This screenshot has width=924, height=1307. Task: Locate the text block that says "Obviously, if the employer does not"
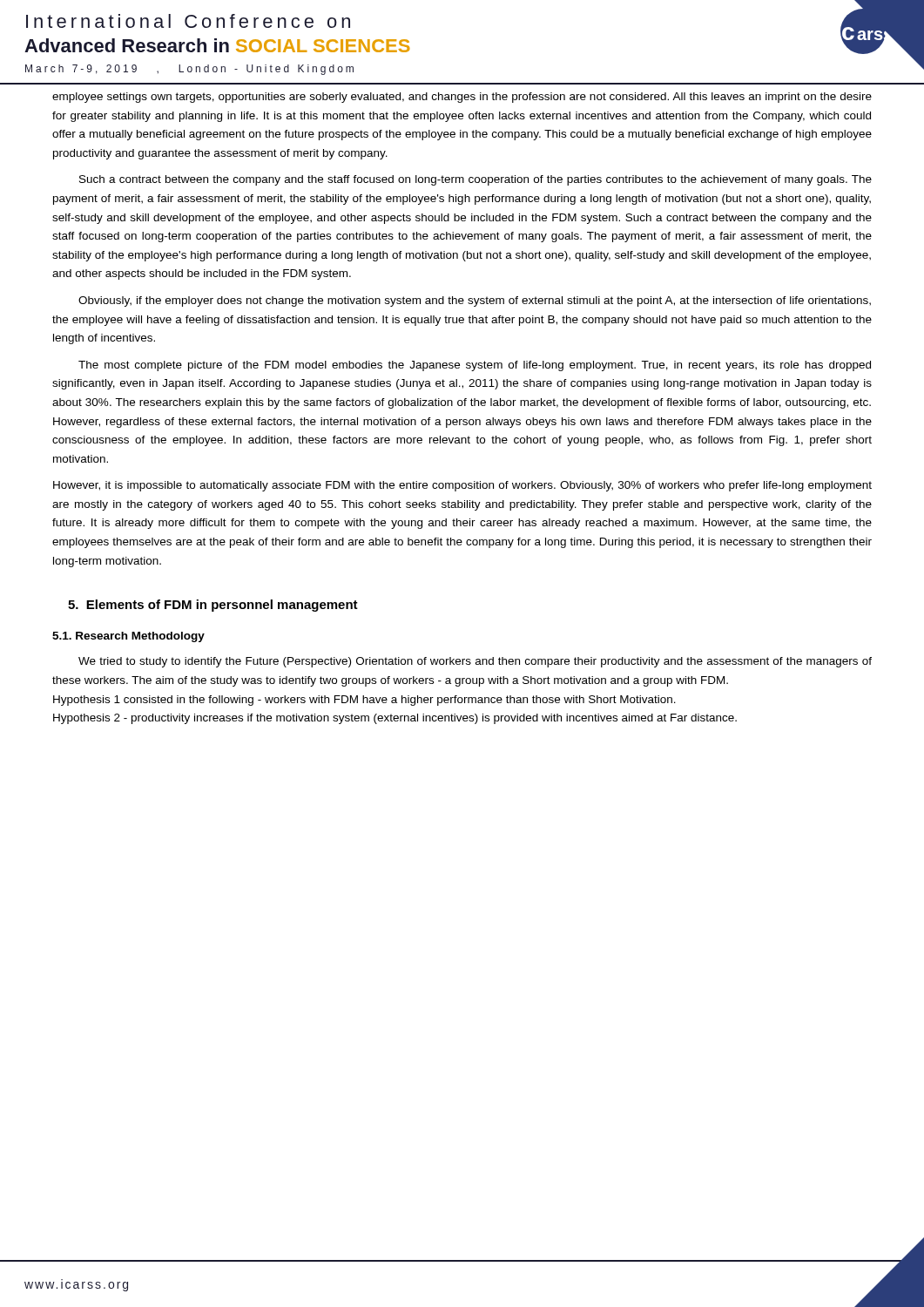coord(462,319)
